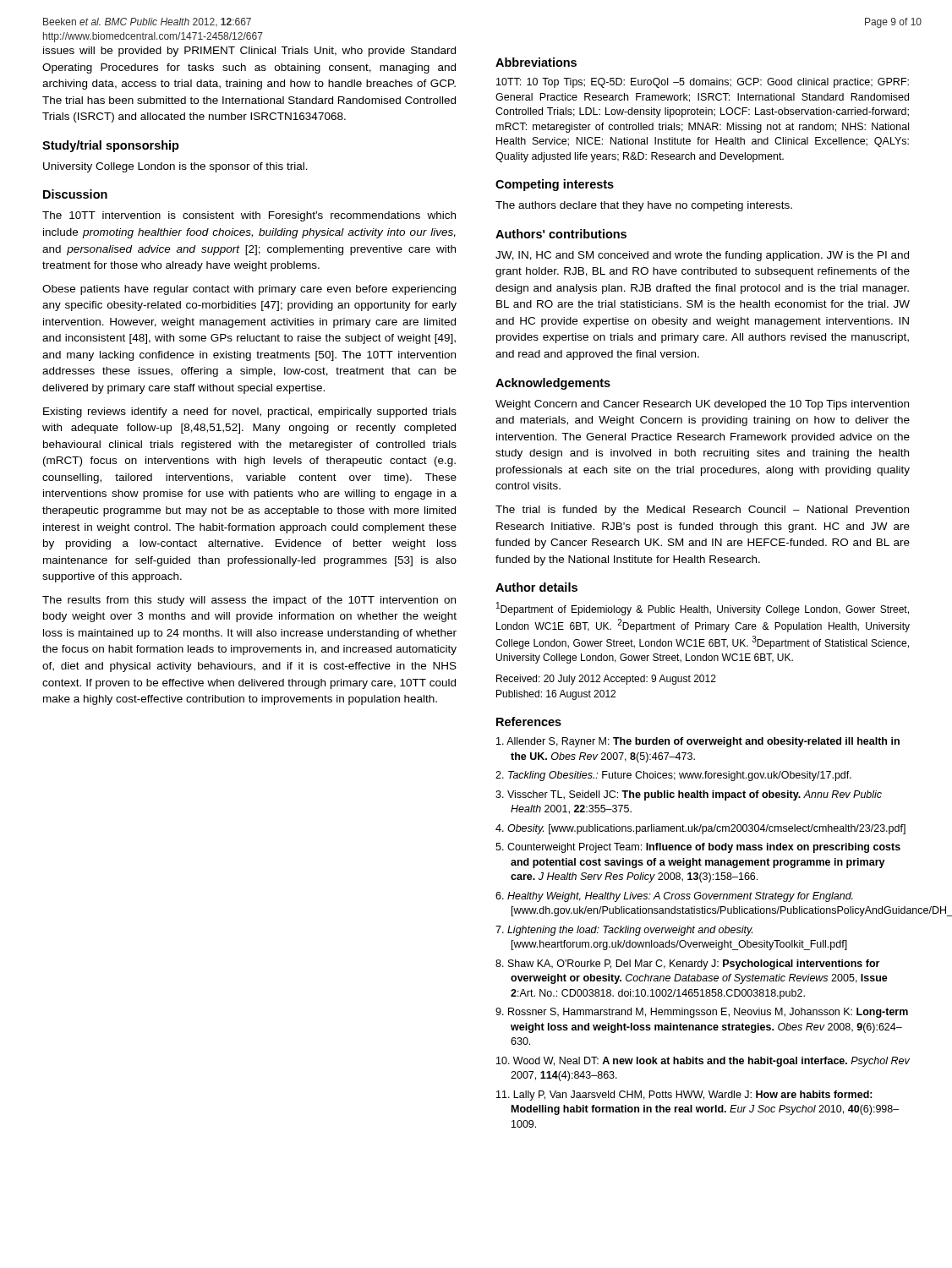Click the passage that begins "2. Tackling Obesities.: Future Choices;"
The height and width of the screenshot is (1268, 952).
point(674,776)
